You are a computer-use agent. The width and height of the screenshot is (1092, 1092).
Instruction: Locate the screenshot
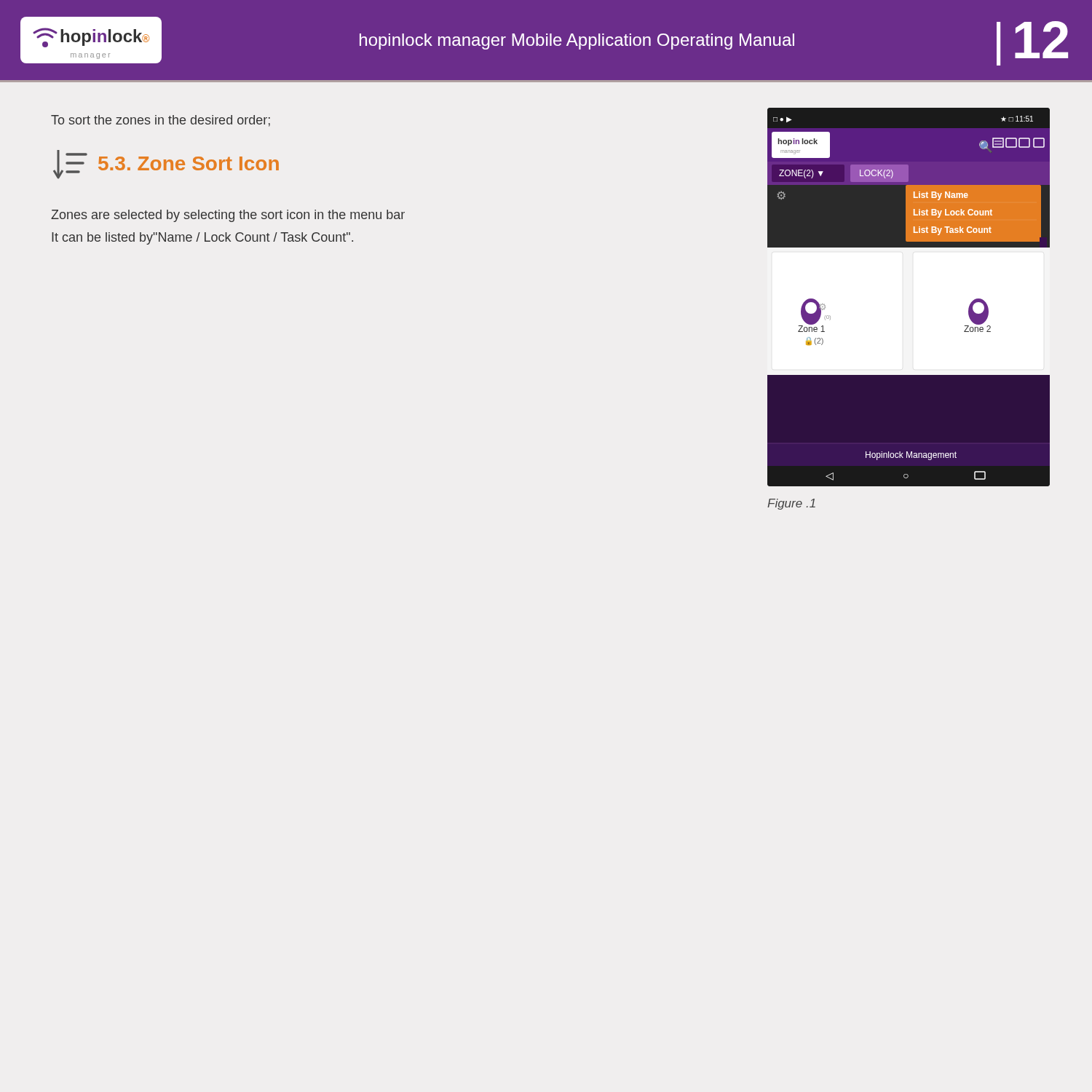coord(909,297)
